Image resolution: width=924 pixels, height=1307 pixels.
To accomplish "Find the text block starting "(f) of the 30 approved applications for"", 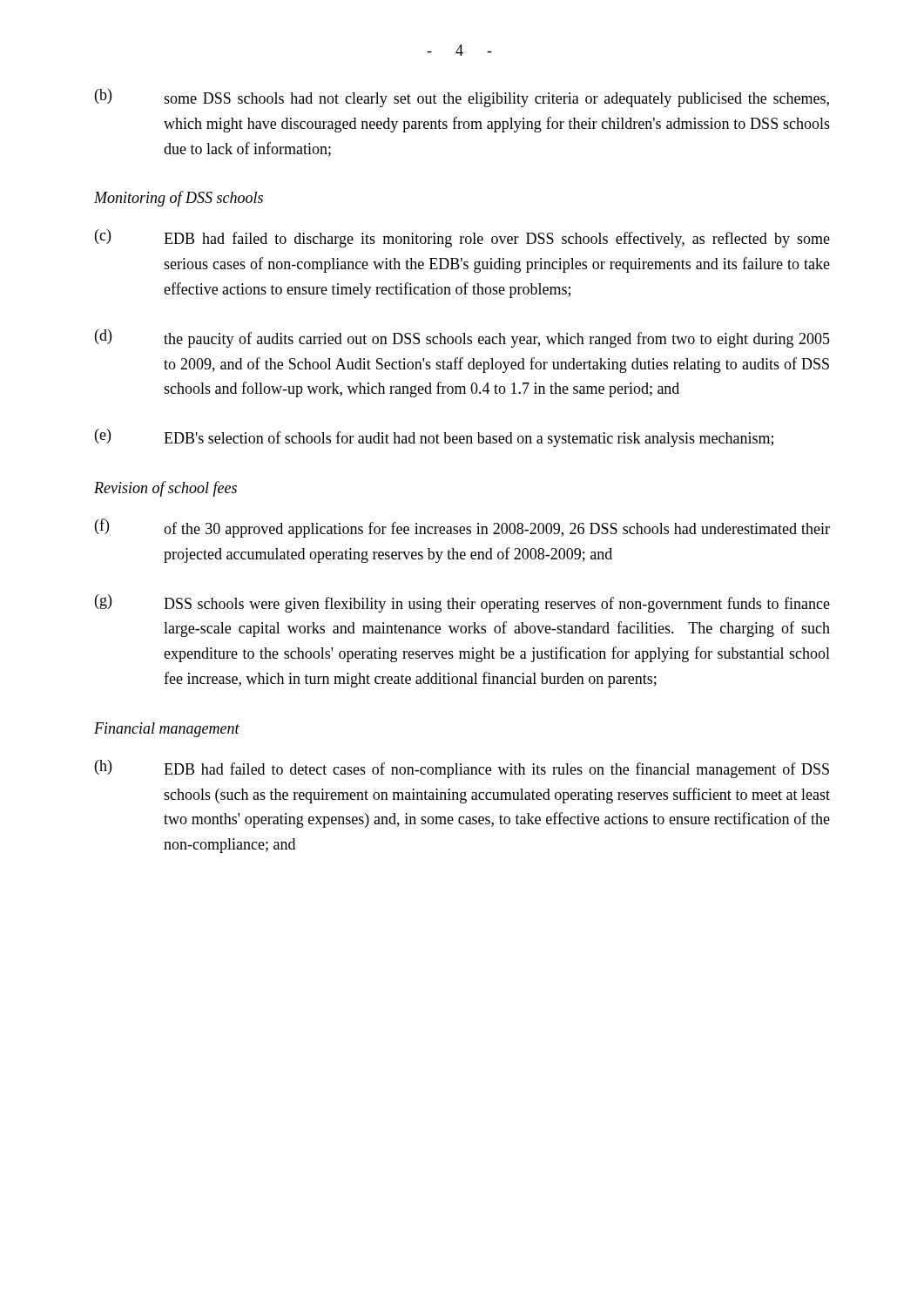I will [x=462, y=542].
